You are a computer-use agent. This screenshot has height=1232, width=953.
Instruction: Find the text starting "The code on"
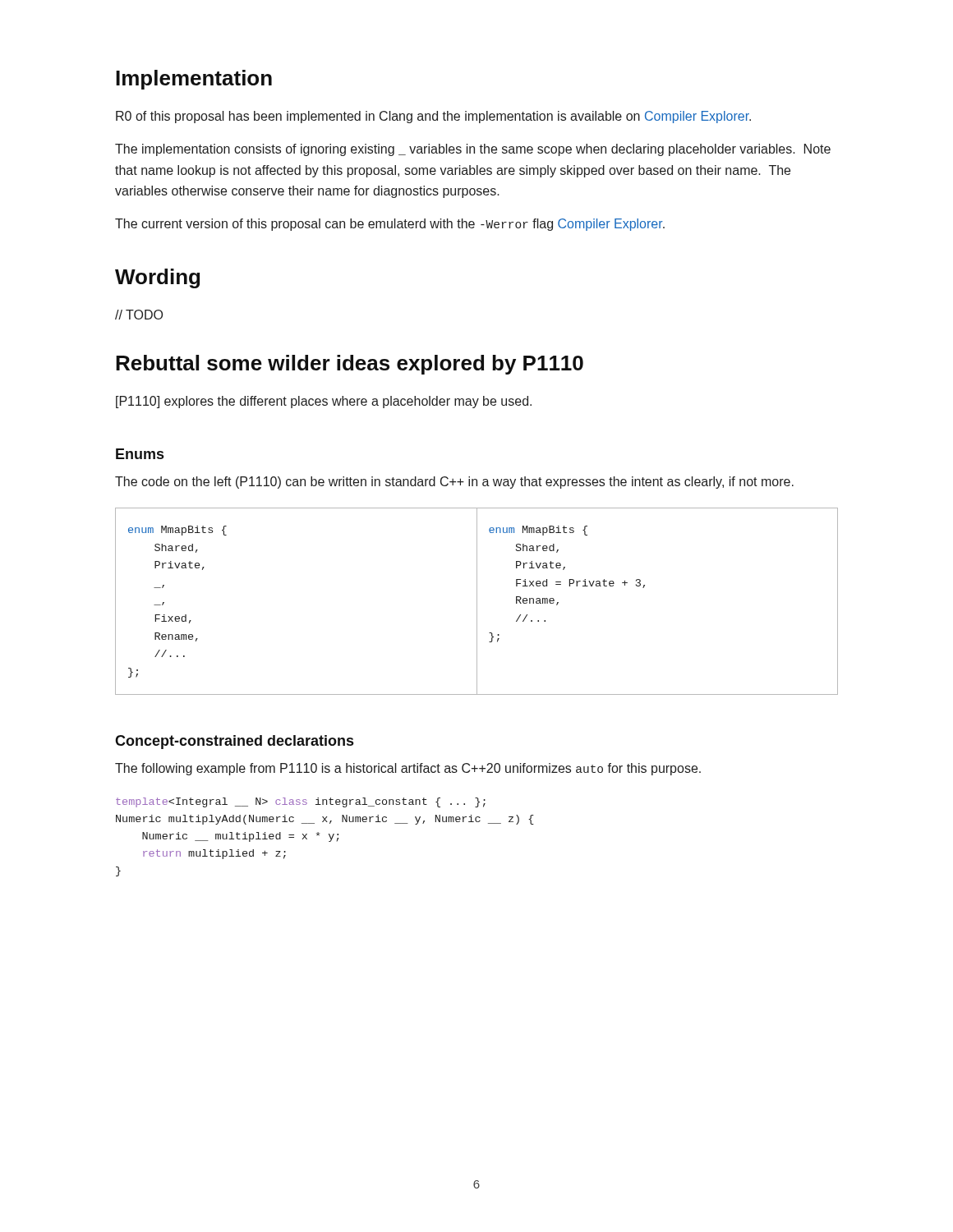(455, 482)
